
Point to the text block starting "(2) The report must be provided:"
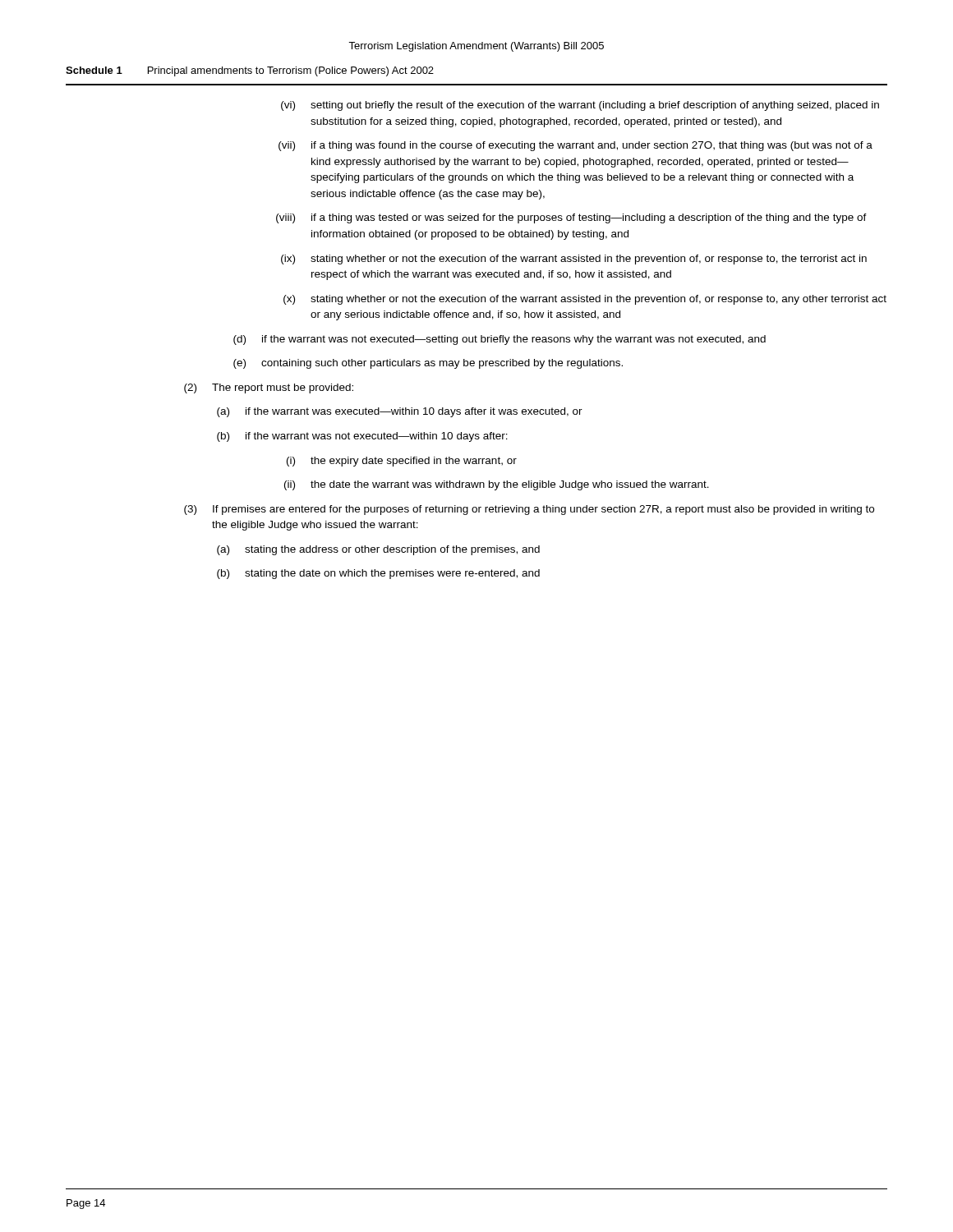coord(269,388)
